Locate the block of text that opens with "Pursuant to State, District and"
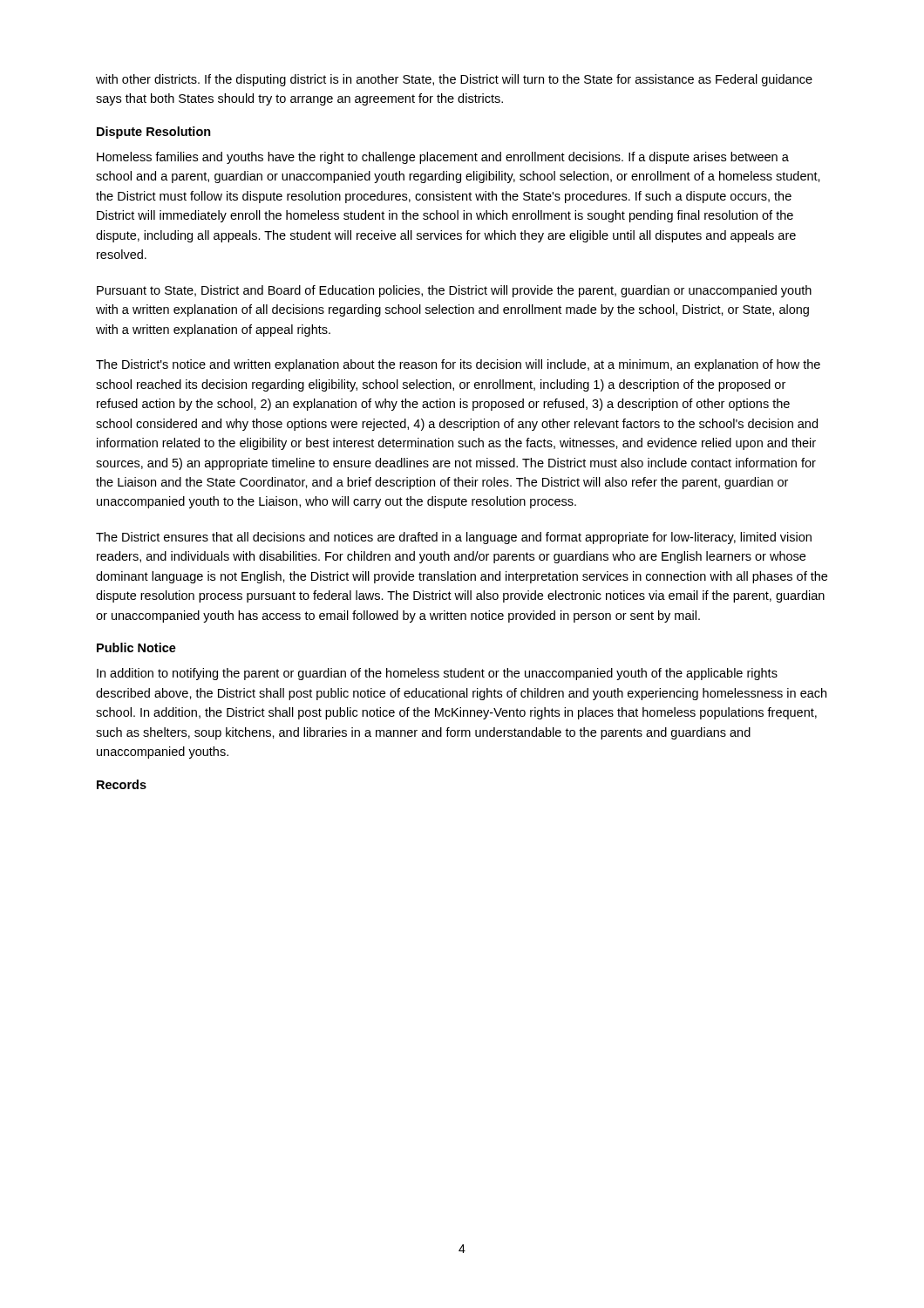The height and width of the screenshot is (1308, 924). (454, 310)
